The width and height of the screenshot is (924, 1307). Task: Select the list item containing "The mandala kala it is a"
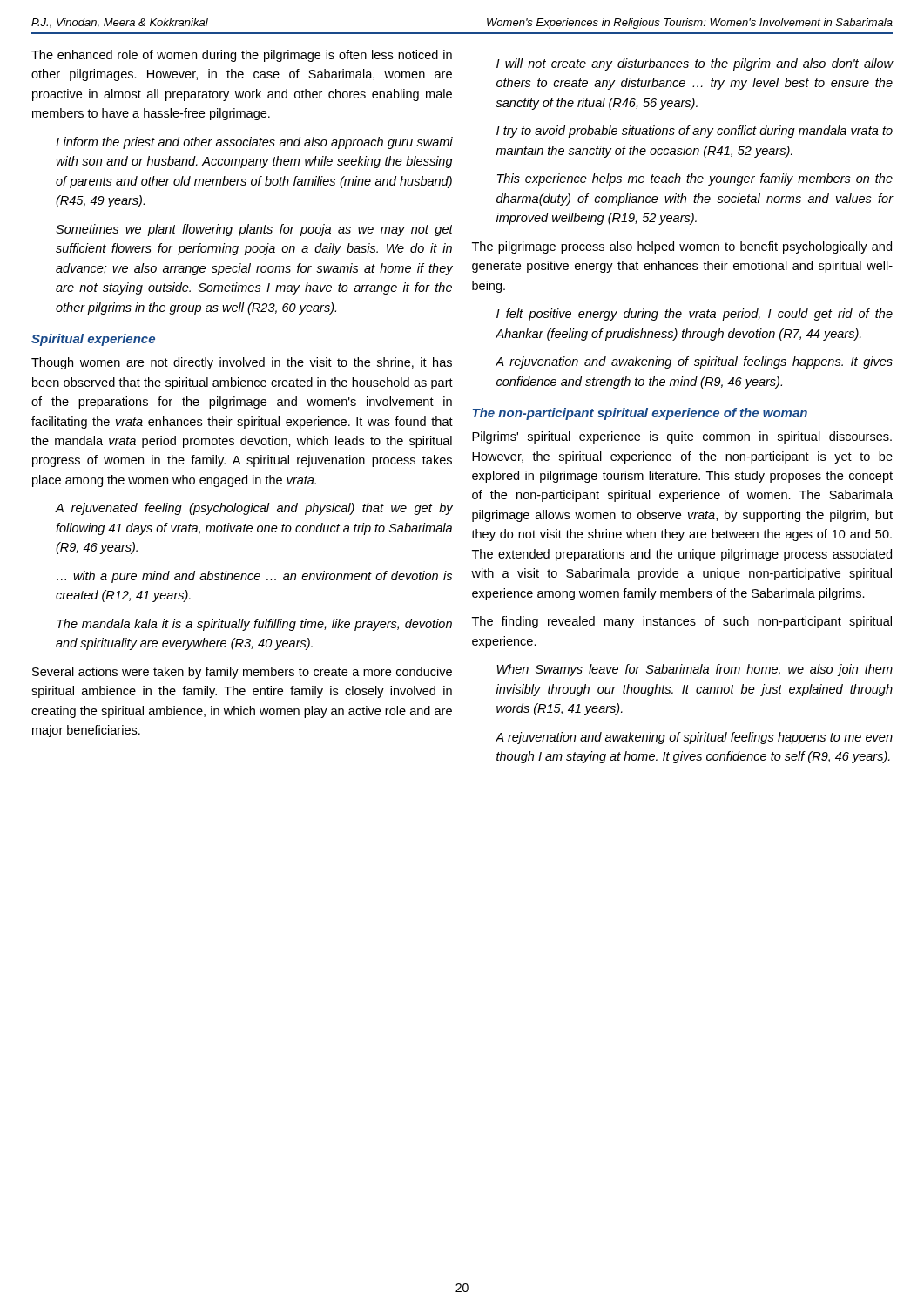pos(254,633)
